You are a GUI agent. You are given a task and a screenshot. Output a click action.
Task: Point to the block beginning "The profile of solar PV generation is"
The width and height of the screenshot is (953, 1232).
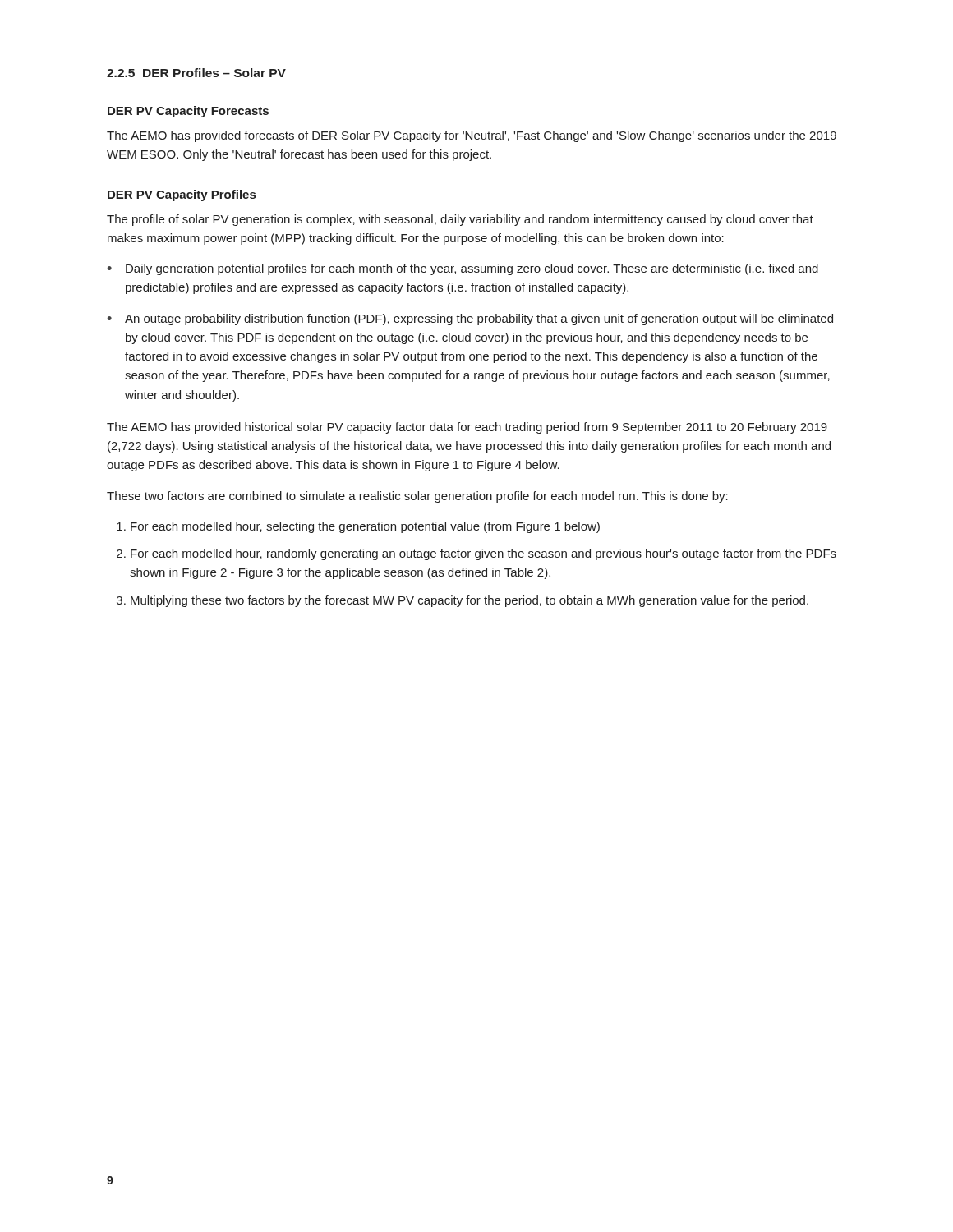tap(460, 228)
